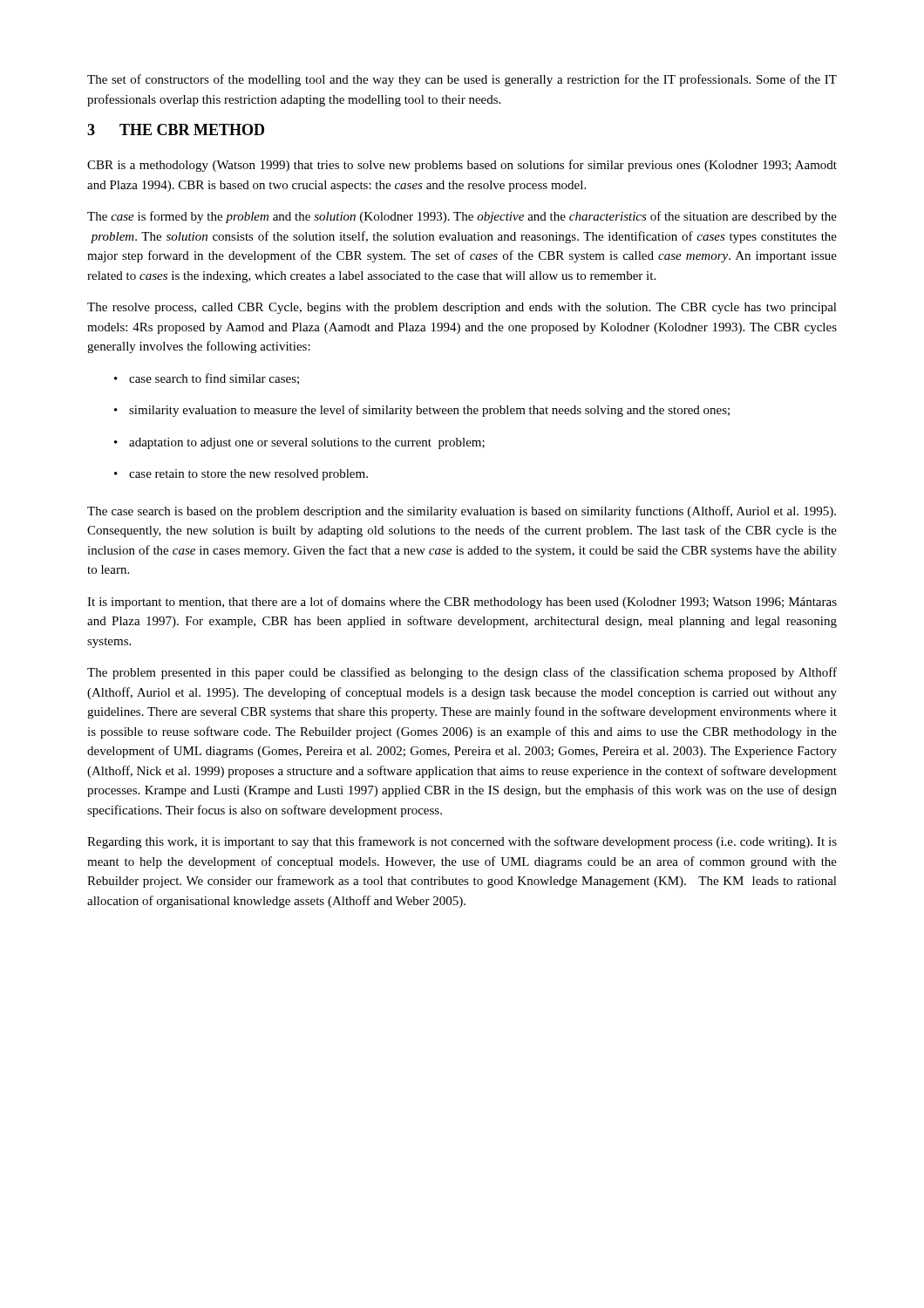Find the text block with the text "The problem presented in this paper could be"
924x1308 pixels.
click(462, 741)
